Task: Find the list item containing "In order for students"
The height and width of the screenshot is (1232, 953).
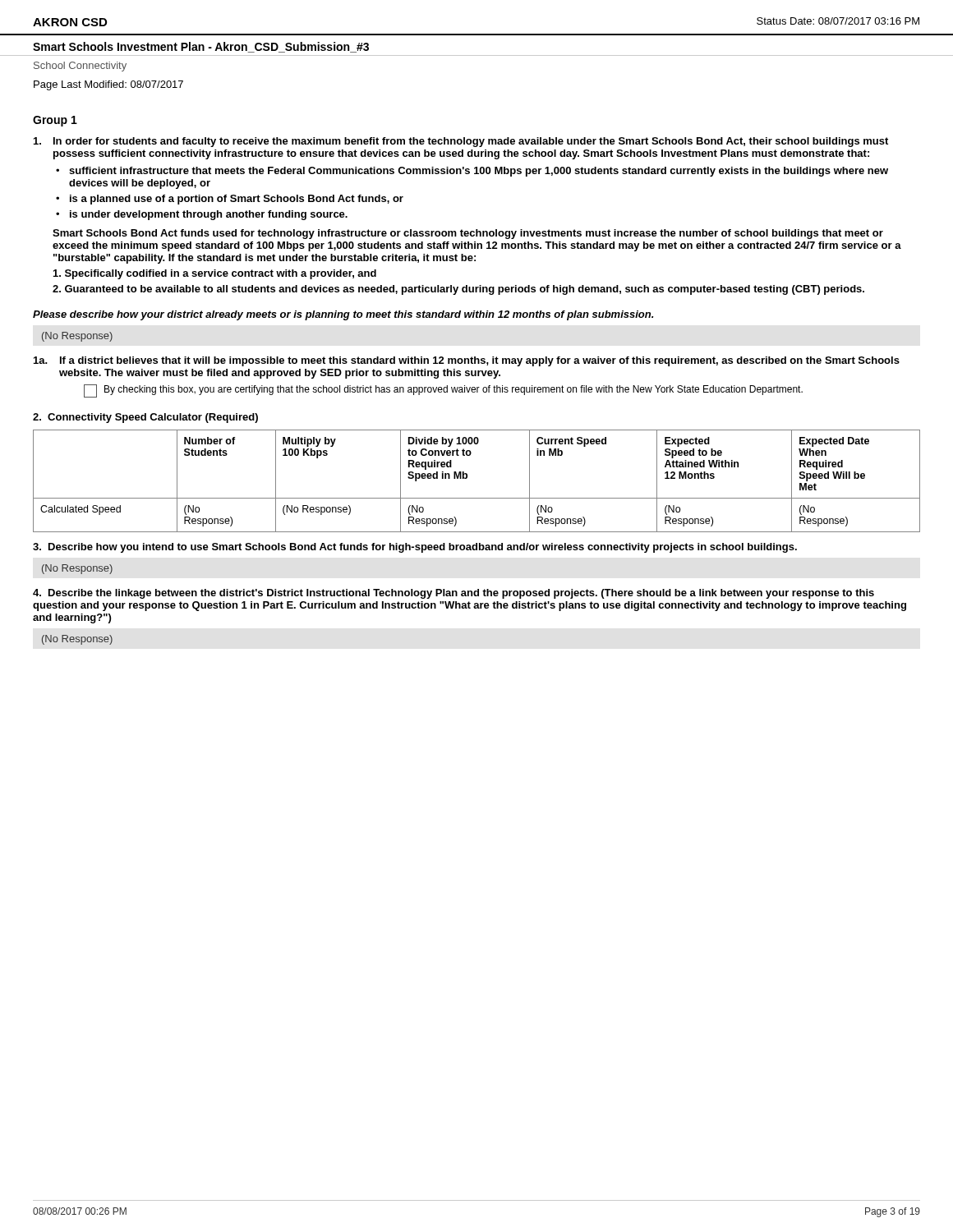Action: tap(461, 142)
